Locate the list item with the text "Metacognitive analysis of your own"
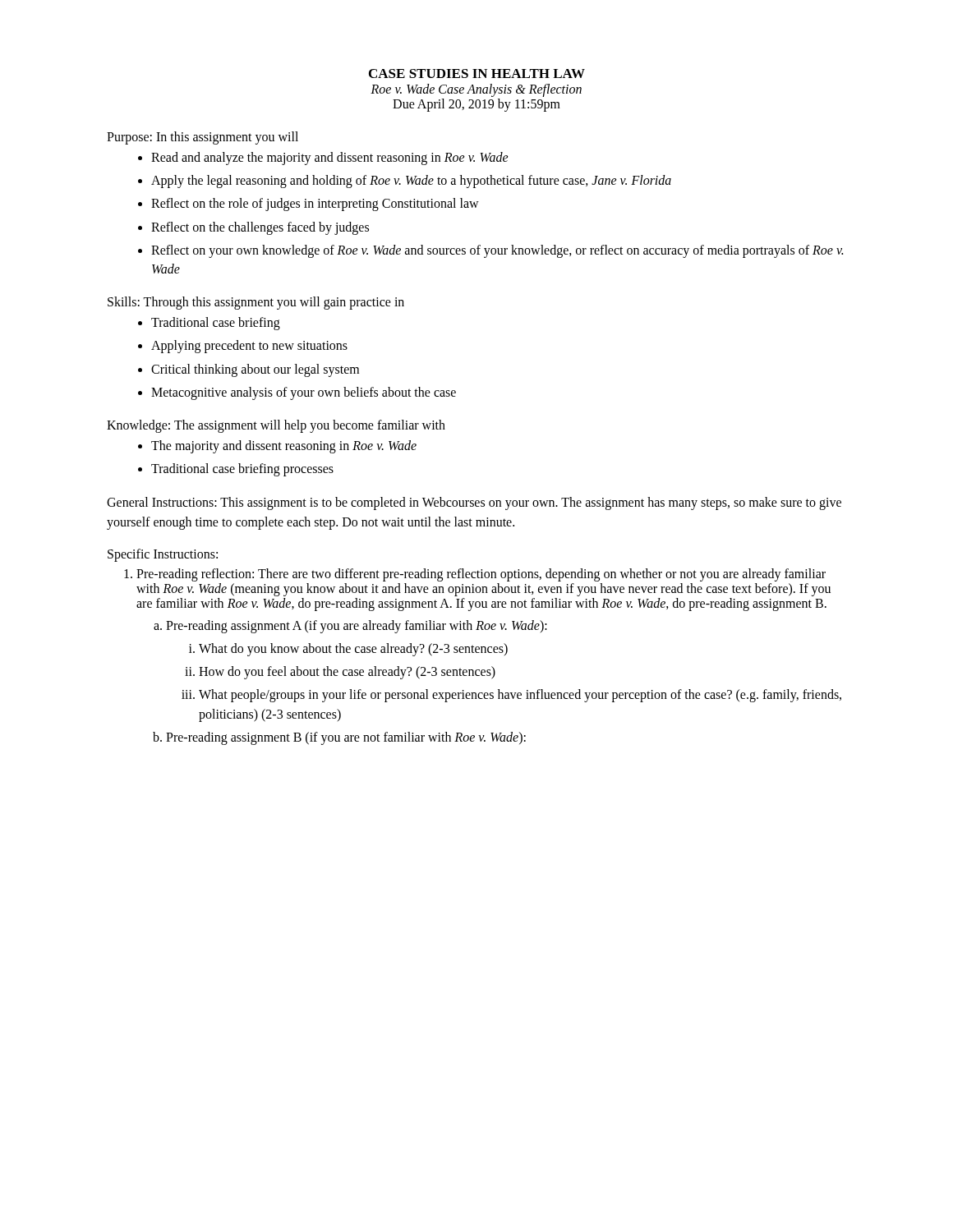Viewport: 953px width, 1232px height. [304, 393]
